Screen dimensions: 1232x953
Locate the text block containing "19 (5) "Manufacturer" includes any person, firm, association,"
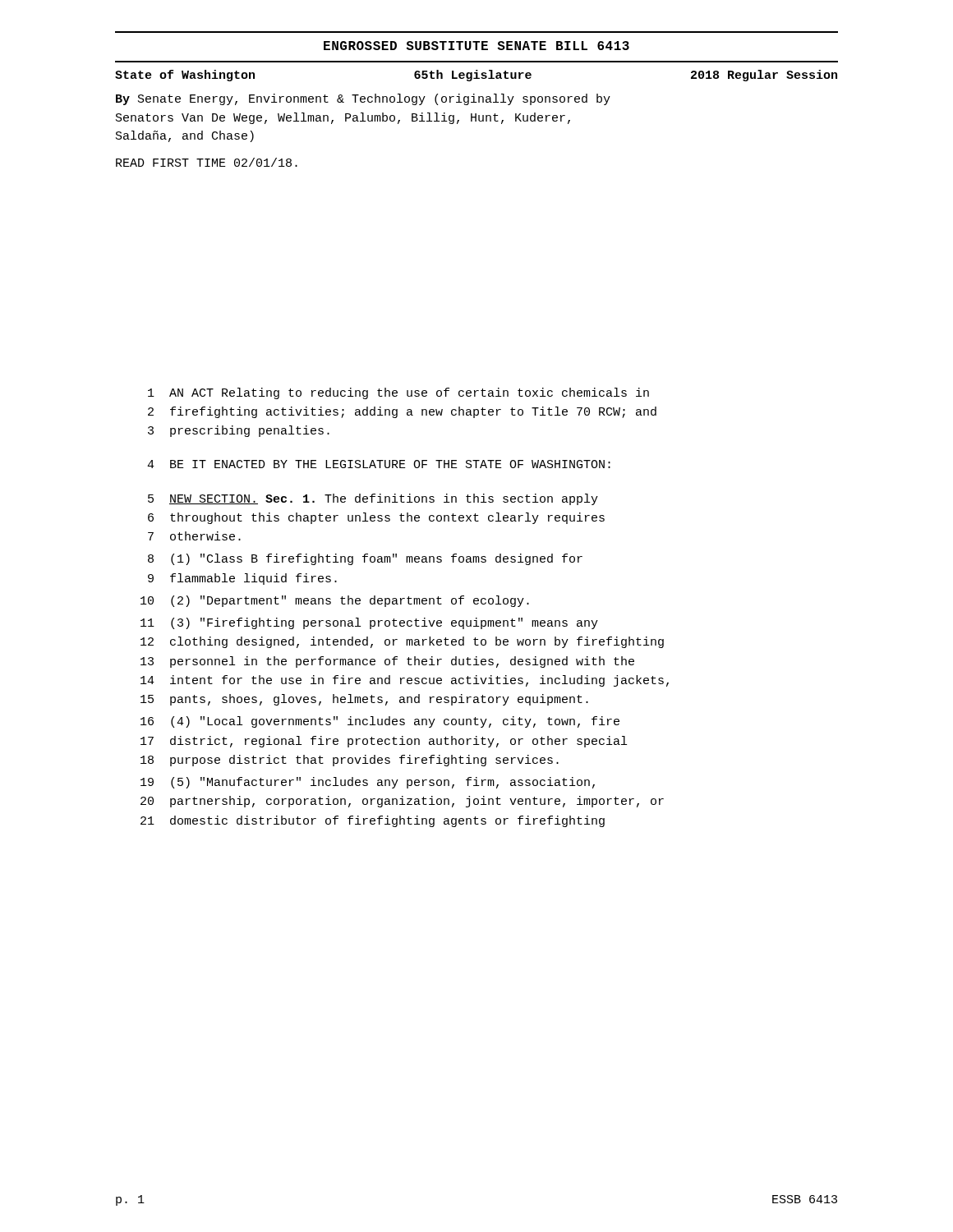[x=476, y=802]
